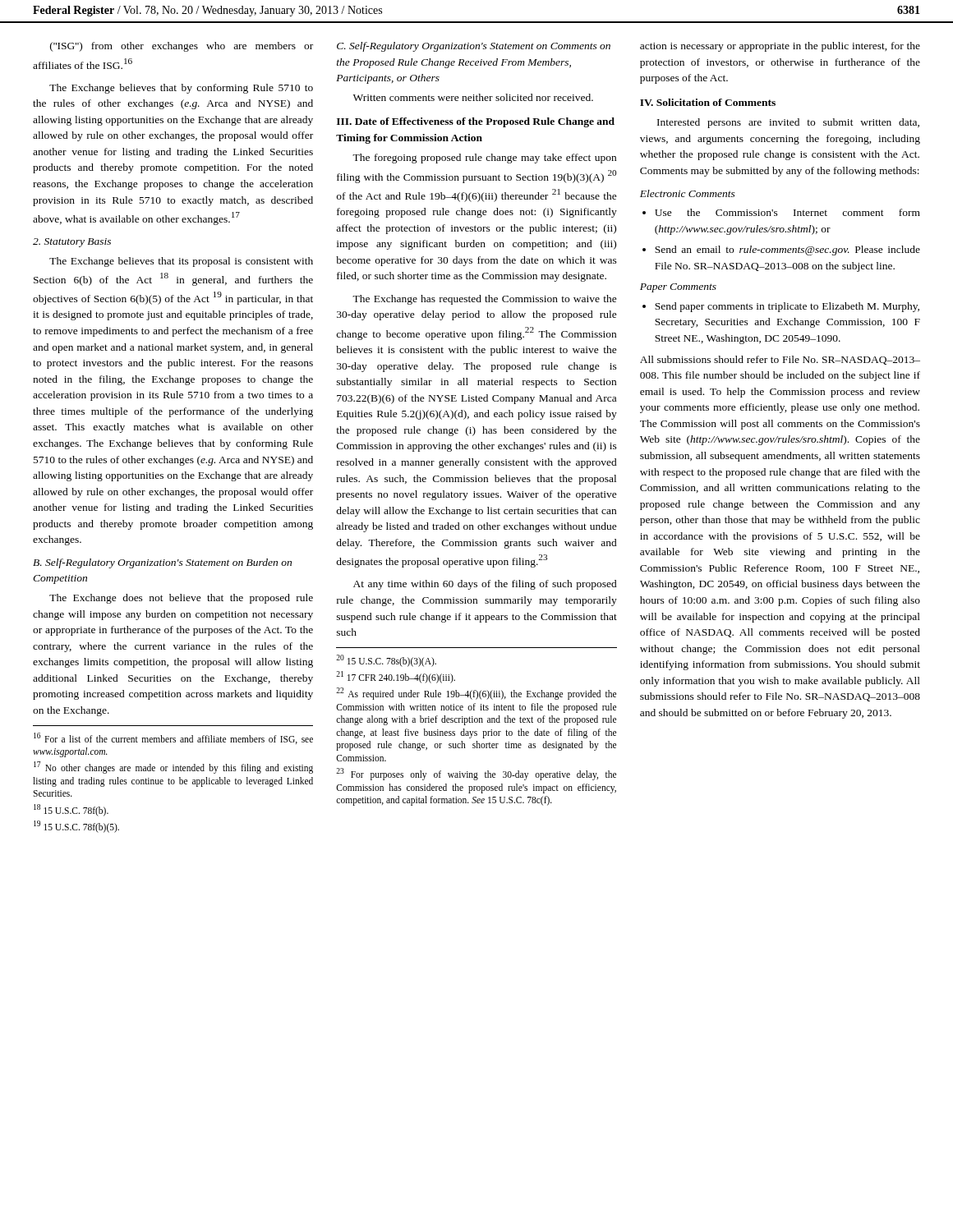The width and height of the screenshot is (953, 1232).
Task: Where is the section header that starts "C. Self-Regulatory Organization's Statement on Comments"?
Action: (x=474, y=62)
